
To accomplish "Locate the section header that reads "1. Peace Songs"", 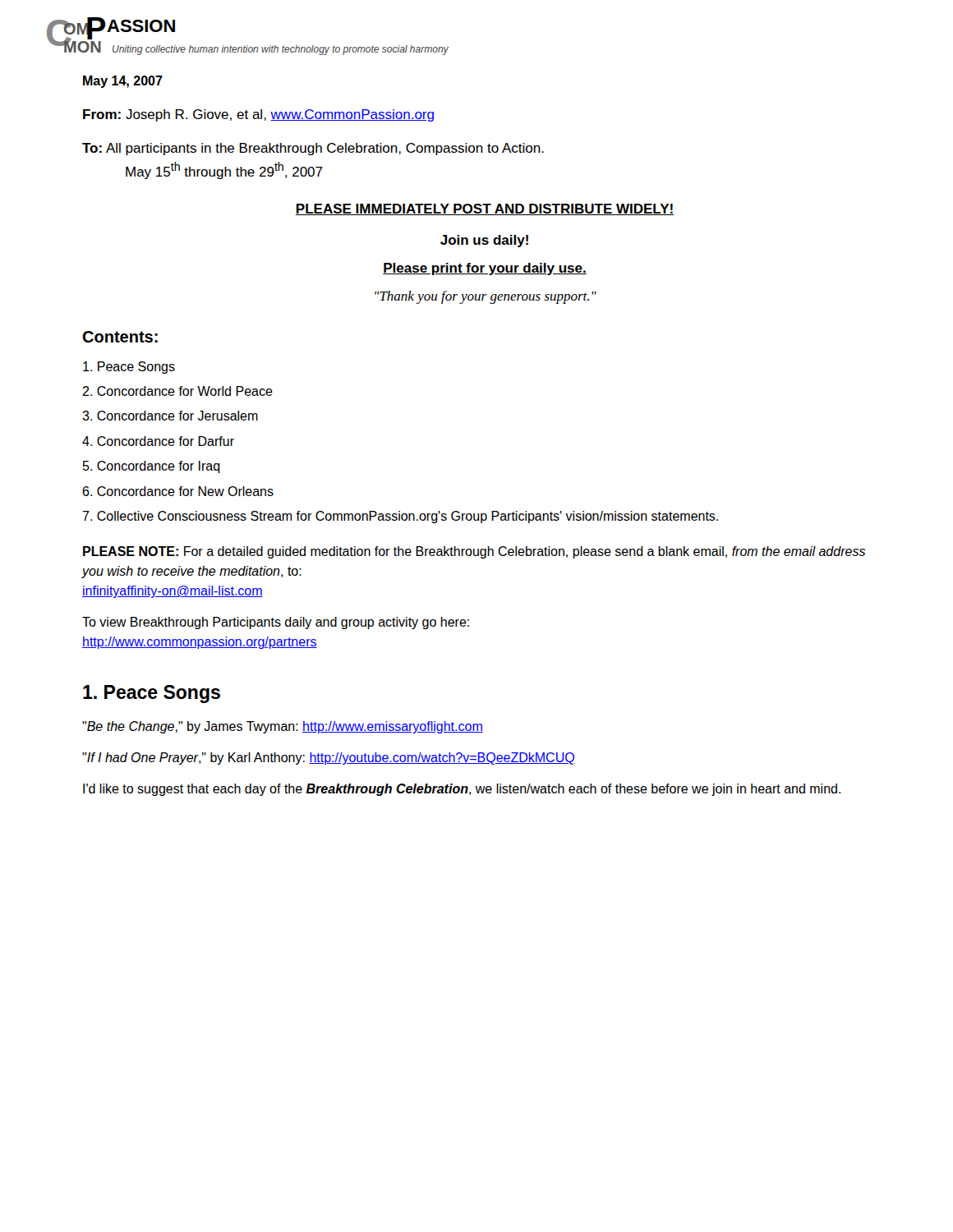I will click(151, 693).
